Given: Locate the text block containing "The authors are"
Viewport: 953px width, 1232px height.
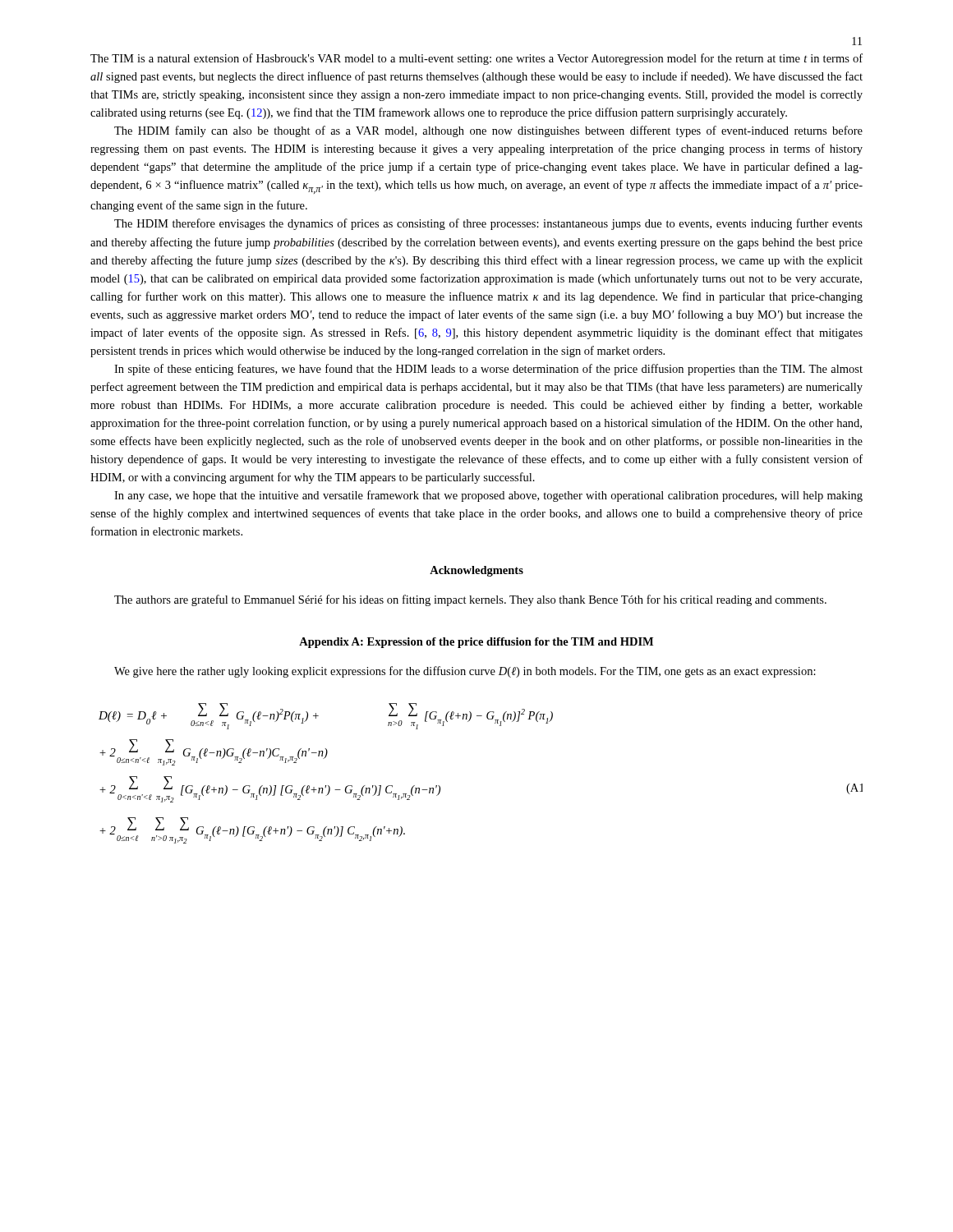Looking at the screenshot, I should 476,600.
